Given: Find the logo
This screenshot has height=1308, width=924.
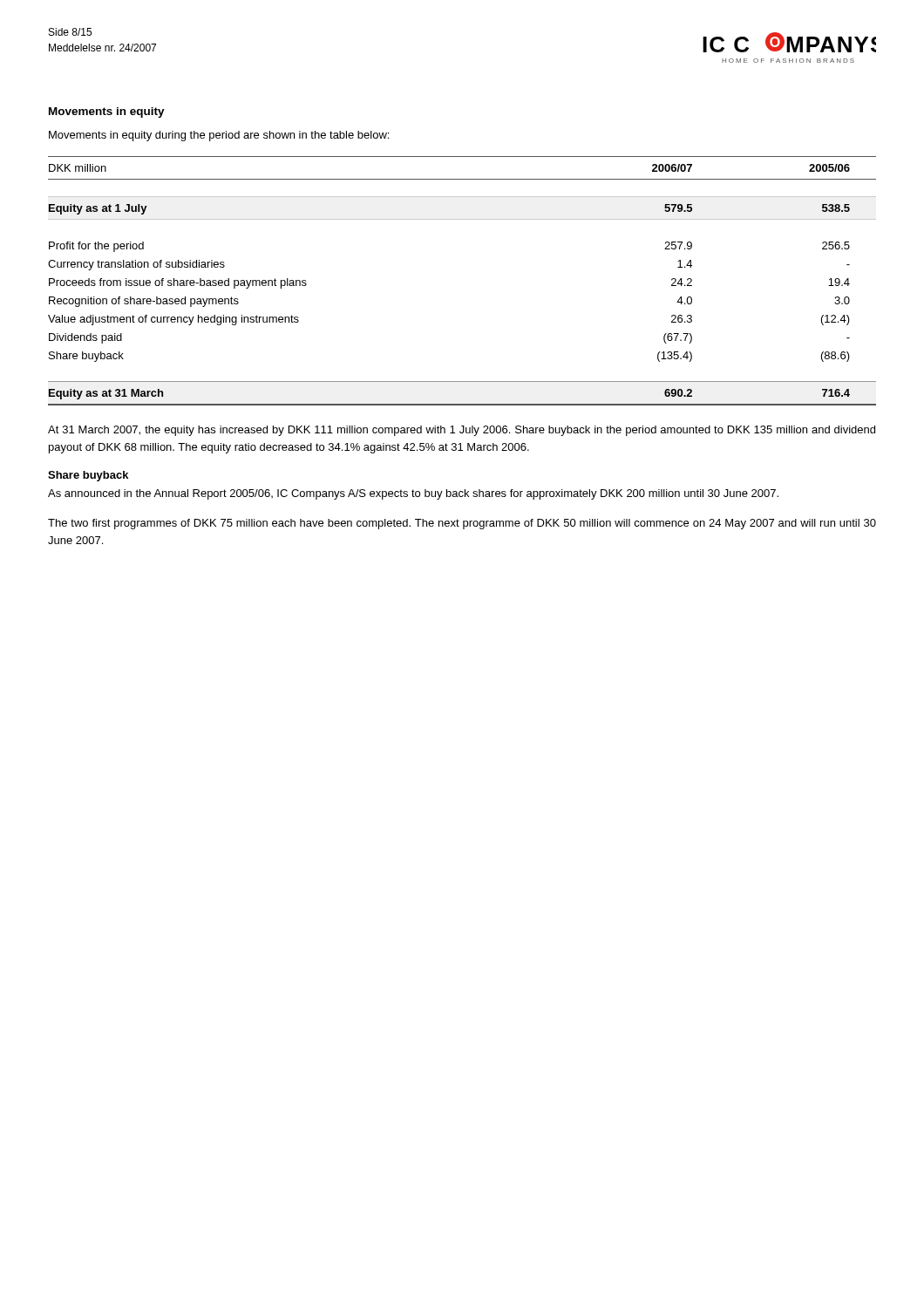Looking at the screenshot, I should point(789,44).
